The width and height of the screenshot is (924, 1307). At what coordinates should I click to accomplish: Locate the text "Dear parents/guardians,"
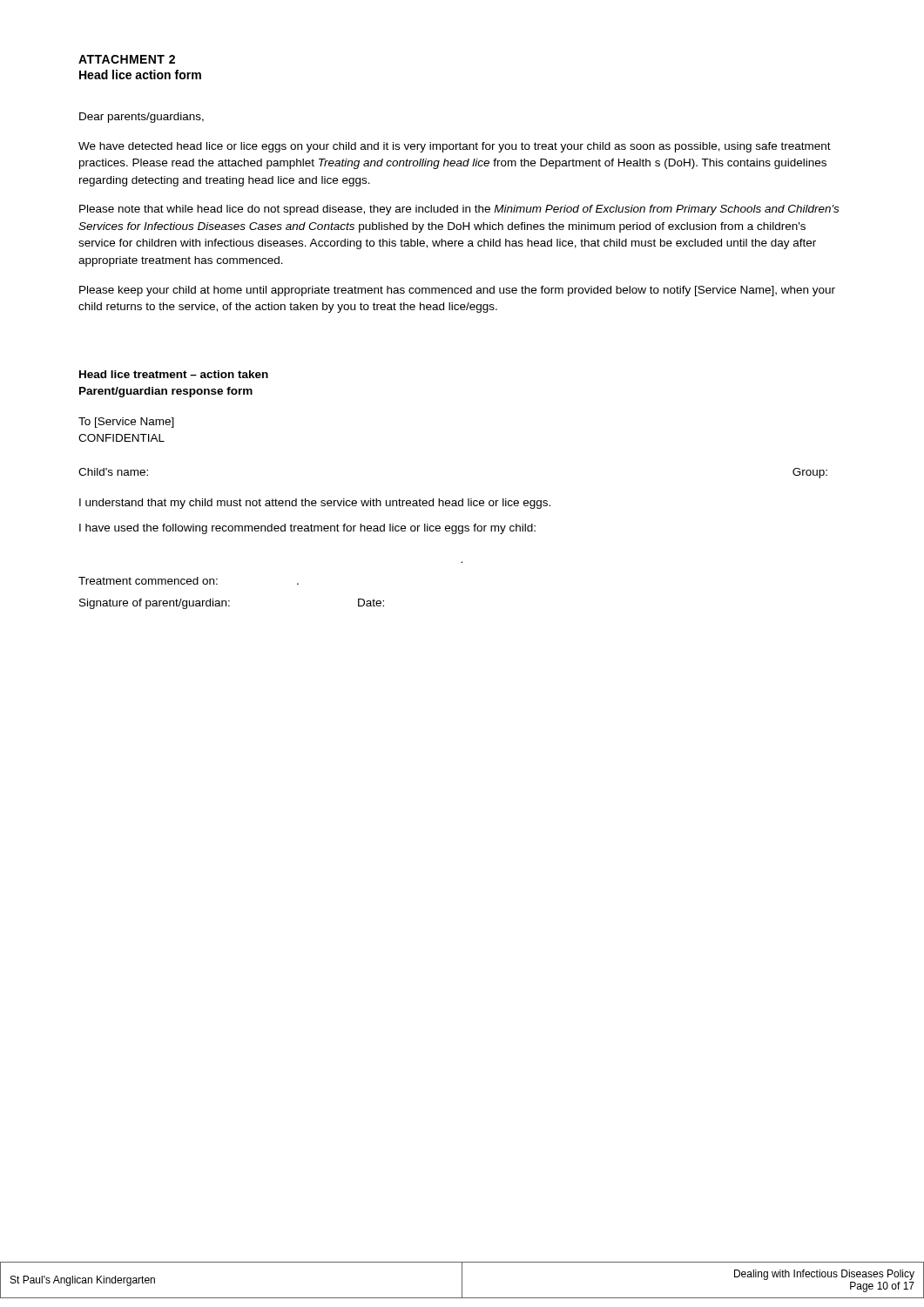coord(141,116)
